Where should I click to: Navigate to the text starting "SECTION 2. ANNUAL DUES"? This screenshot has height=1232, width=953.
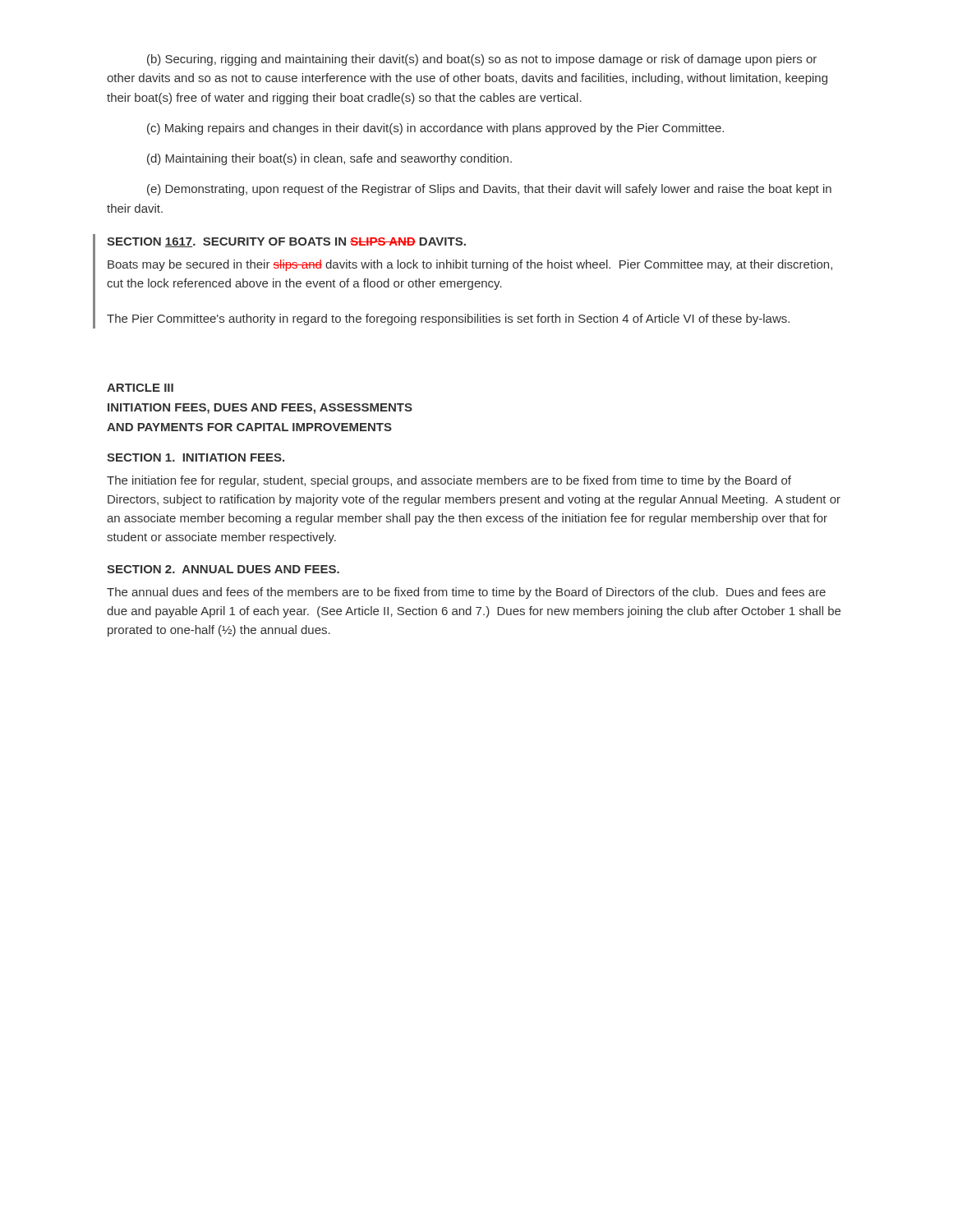(x=223, y=568)
